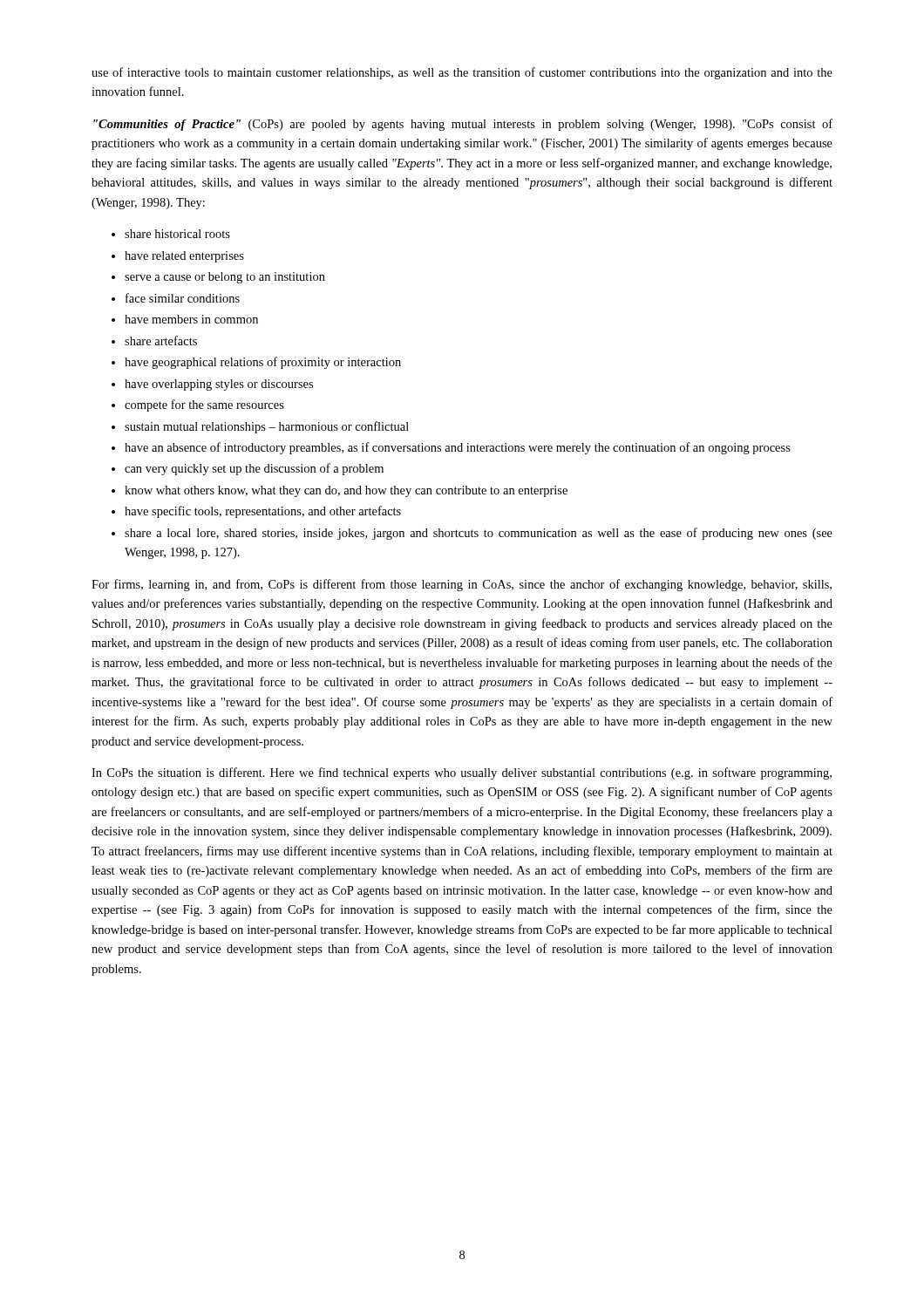Point to the block beginning "have geographical relations of proximity"
924x1308 pixels.
click(x=263, y=362)
